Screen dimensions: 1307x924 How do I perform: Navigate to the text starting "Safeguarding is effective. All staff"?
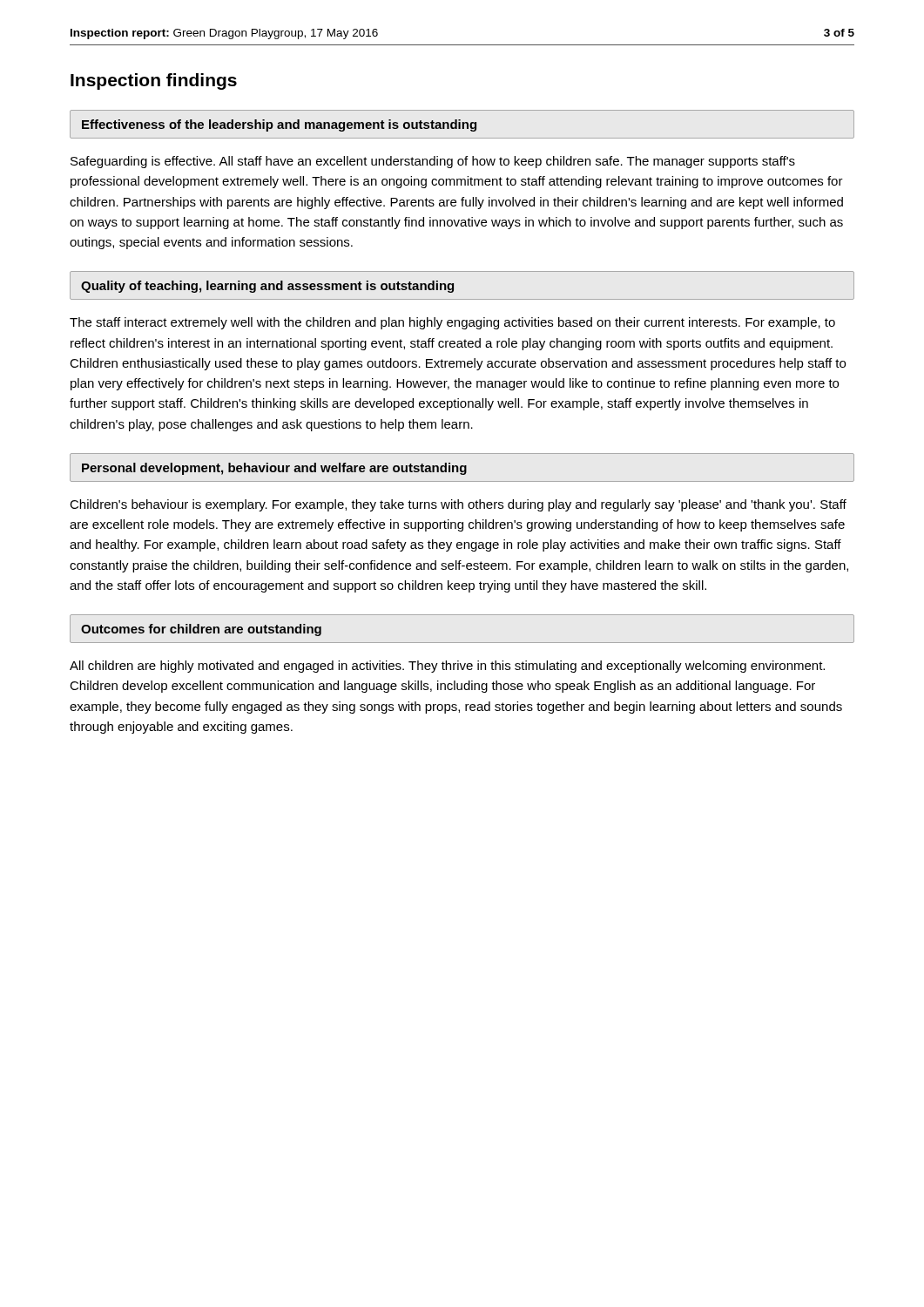click(457, 201)
